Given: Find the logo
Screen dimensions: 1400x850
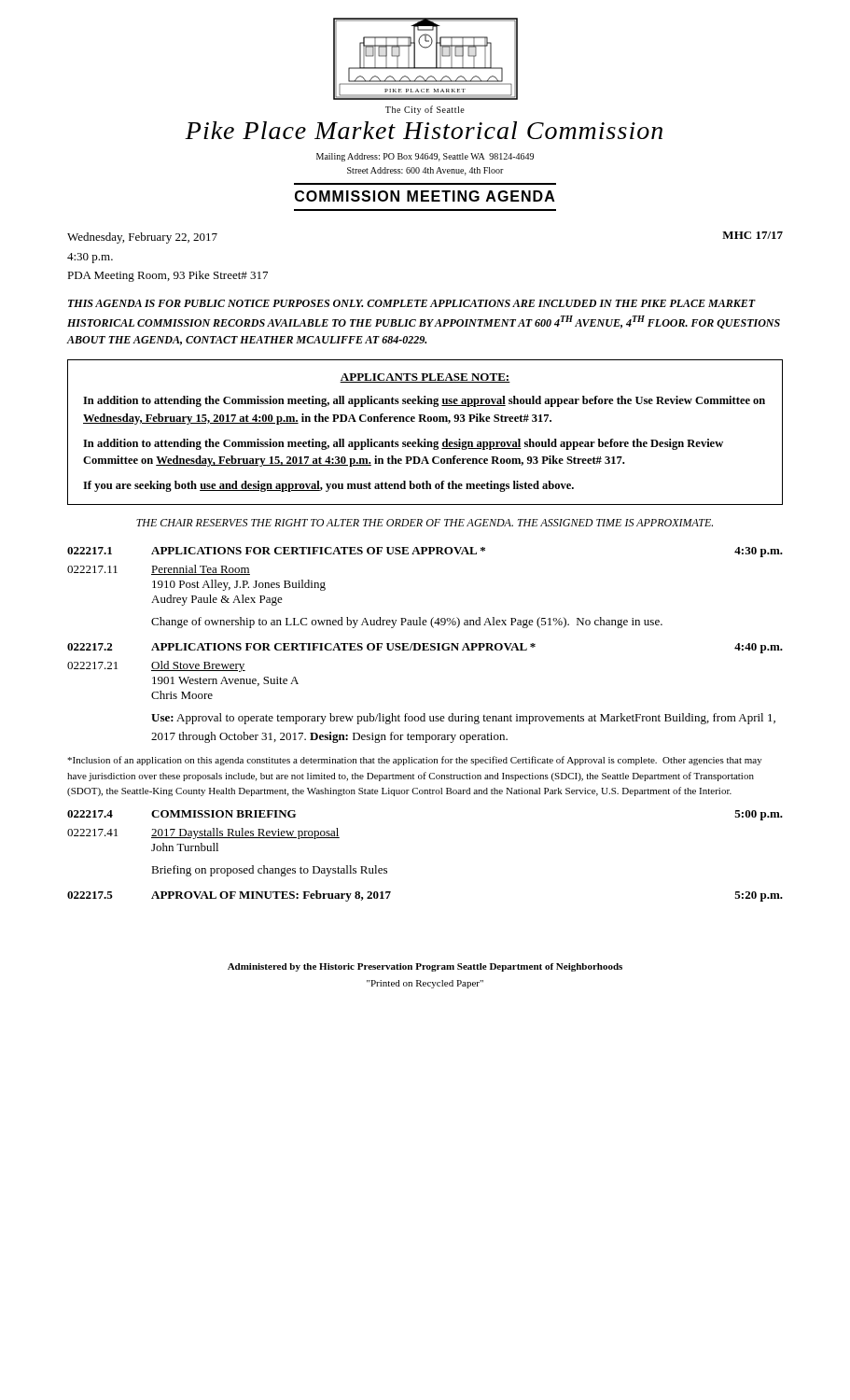Looking at the screenshot, I should (425, 110).
